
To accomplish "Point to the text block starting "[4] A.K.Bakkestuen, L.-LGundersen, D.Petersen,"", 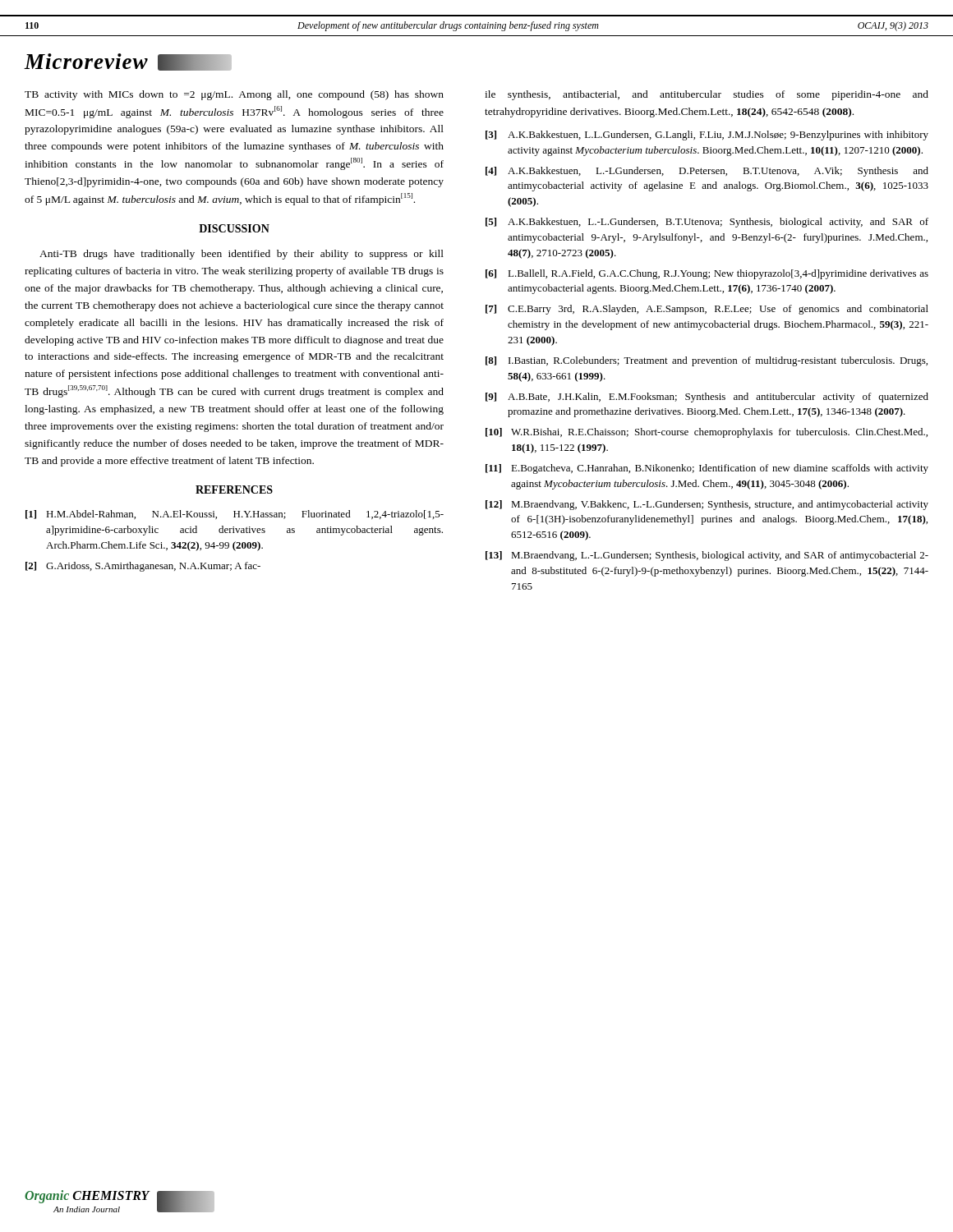I will point(707,186).
